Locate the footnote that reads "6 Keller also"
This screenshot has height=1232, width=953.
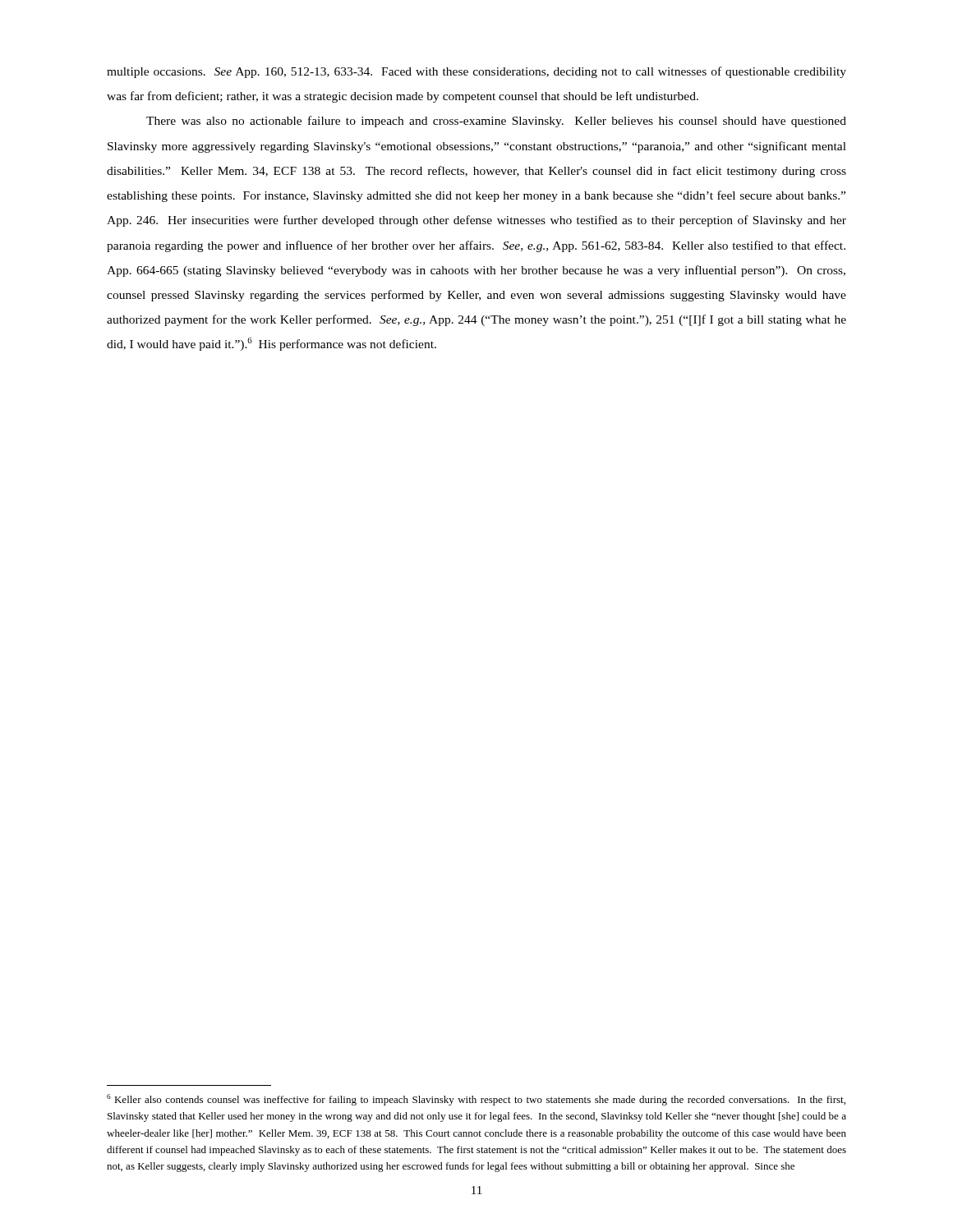click(476, 1133)
